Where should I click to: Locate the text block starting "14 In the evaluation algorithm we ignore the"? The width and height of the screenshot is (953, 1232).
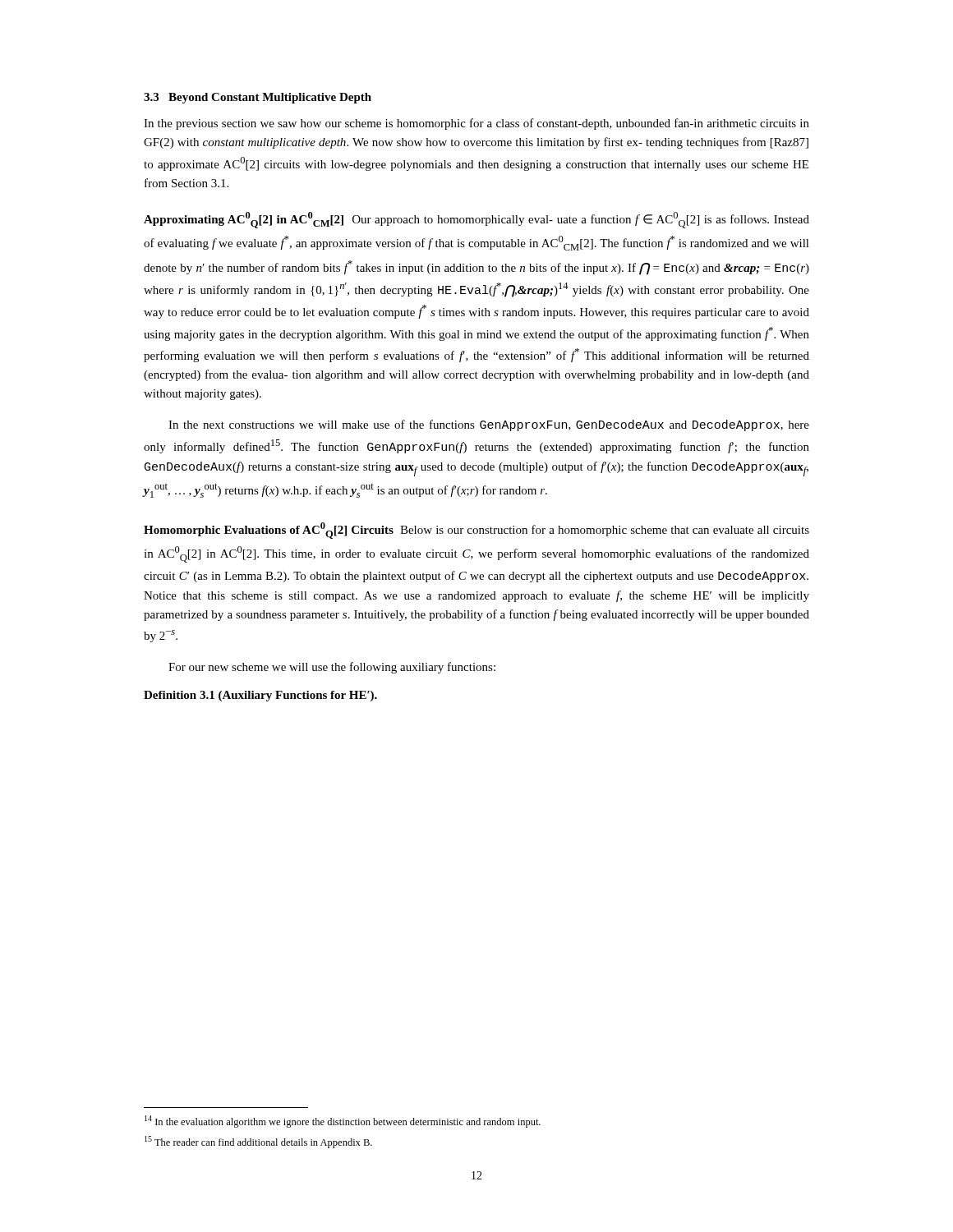click(342, 1121)
